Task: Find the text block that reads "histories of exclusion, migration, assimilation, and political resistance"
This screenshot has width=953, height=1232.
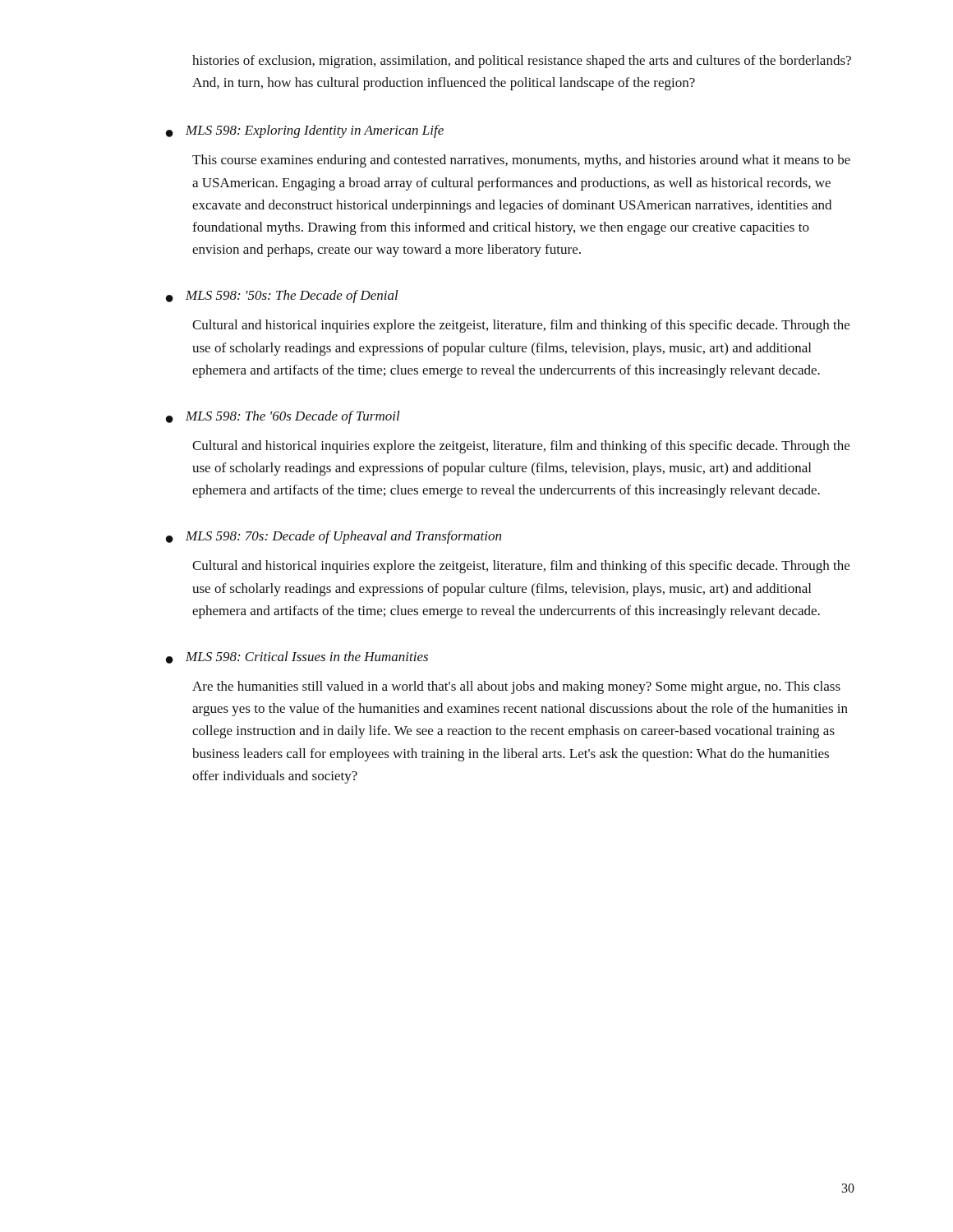Action: [522, 72]
